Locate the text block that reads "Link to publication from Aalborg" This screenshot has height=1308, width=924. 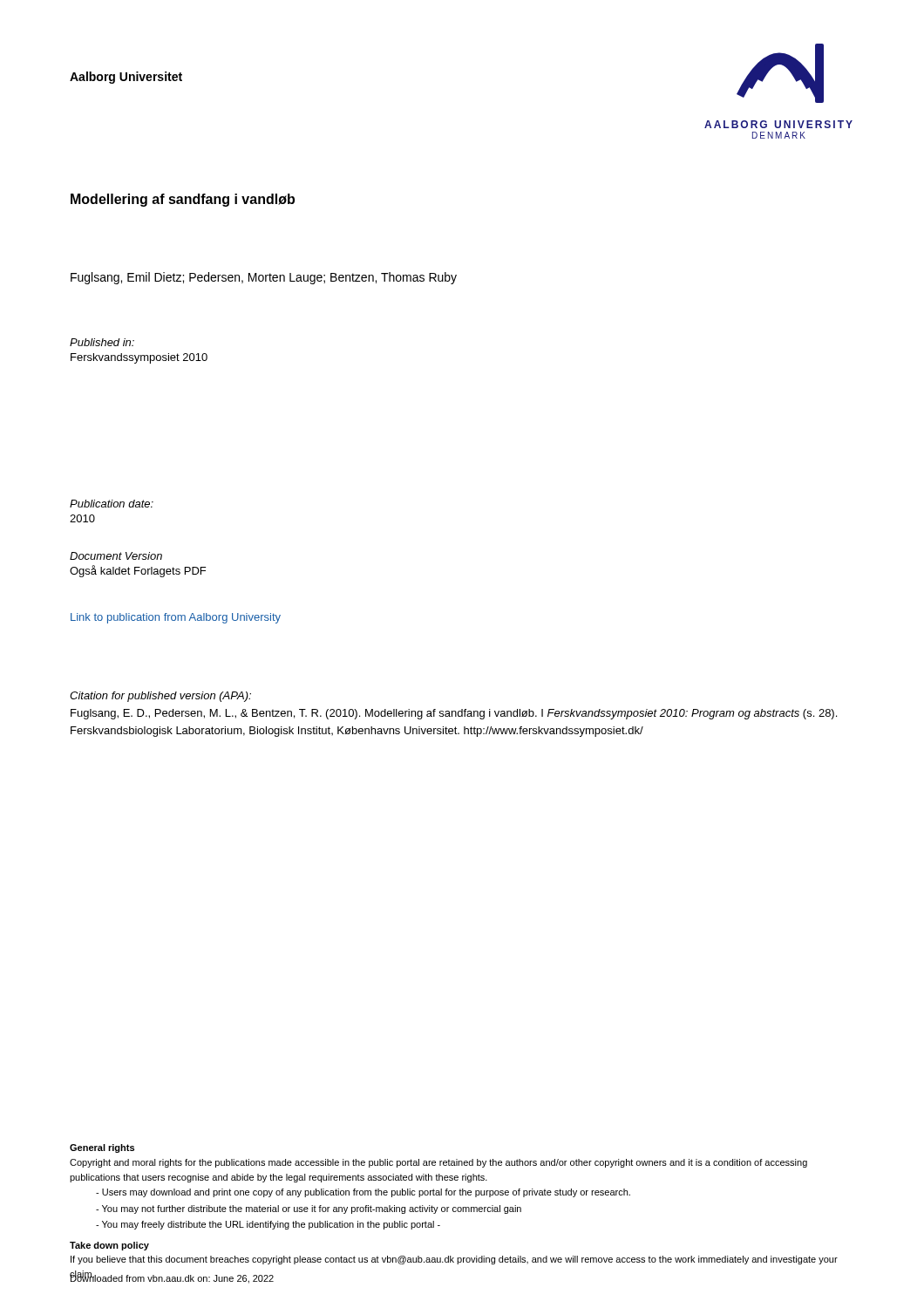click(175, 617)
